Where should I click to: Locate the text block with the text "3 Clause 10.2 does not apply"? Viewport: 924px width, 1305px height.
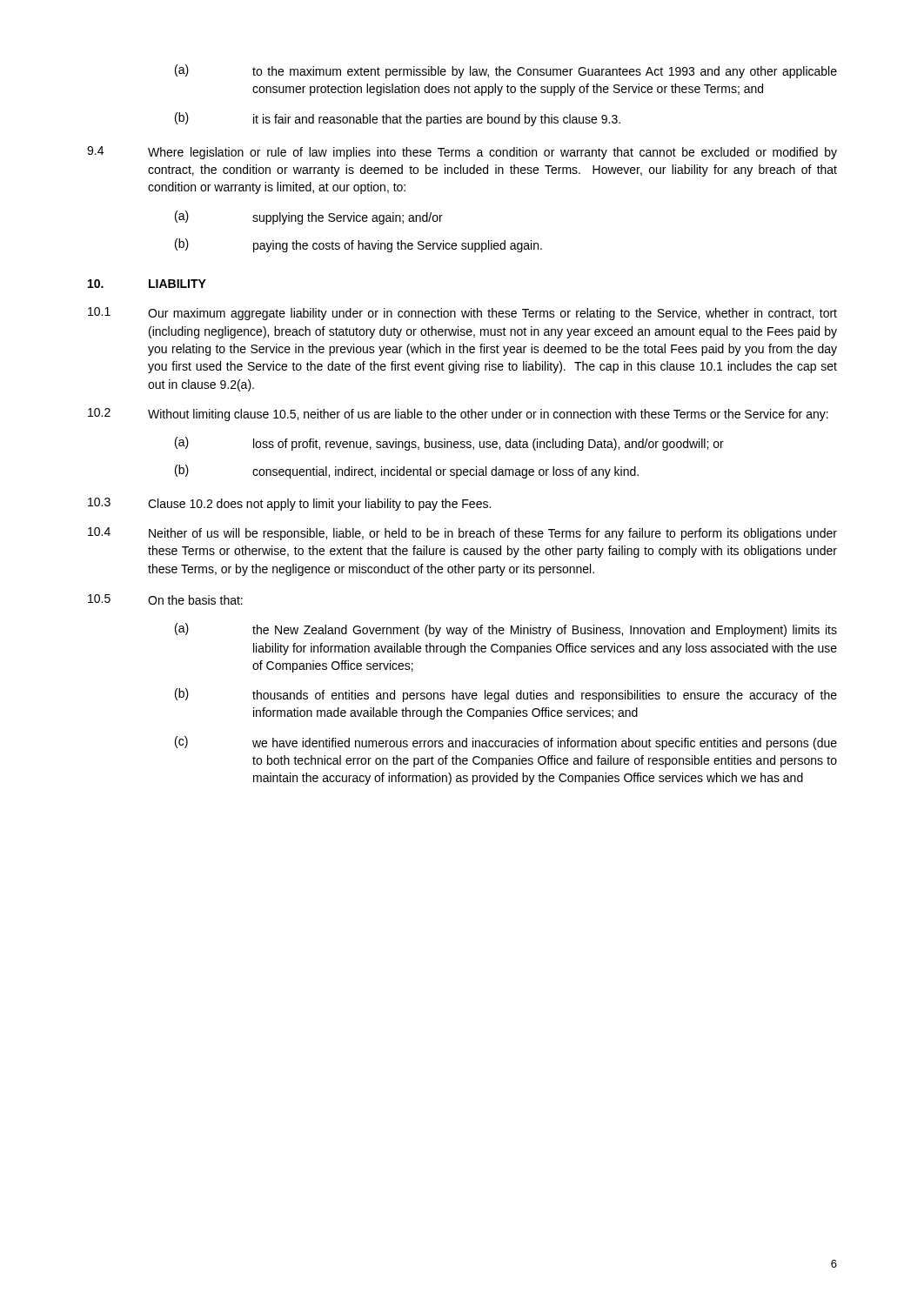coord(462,504)
